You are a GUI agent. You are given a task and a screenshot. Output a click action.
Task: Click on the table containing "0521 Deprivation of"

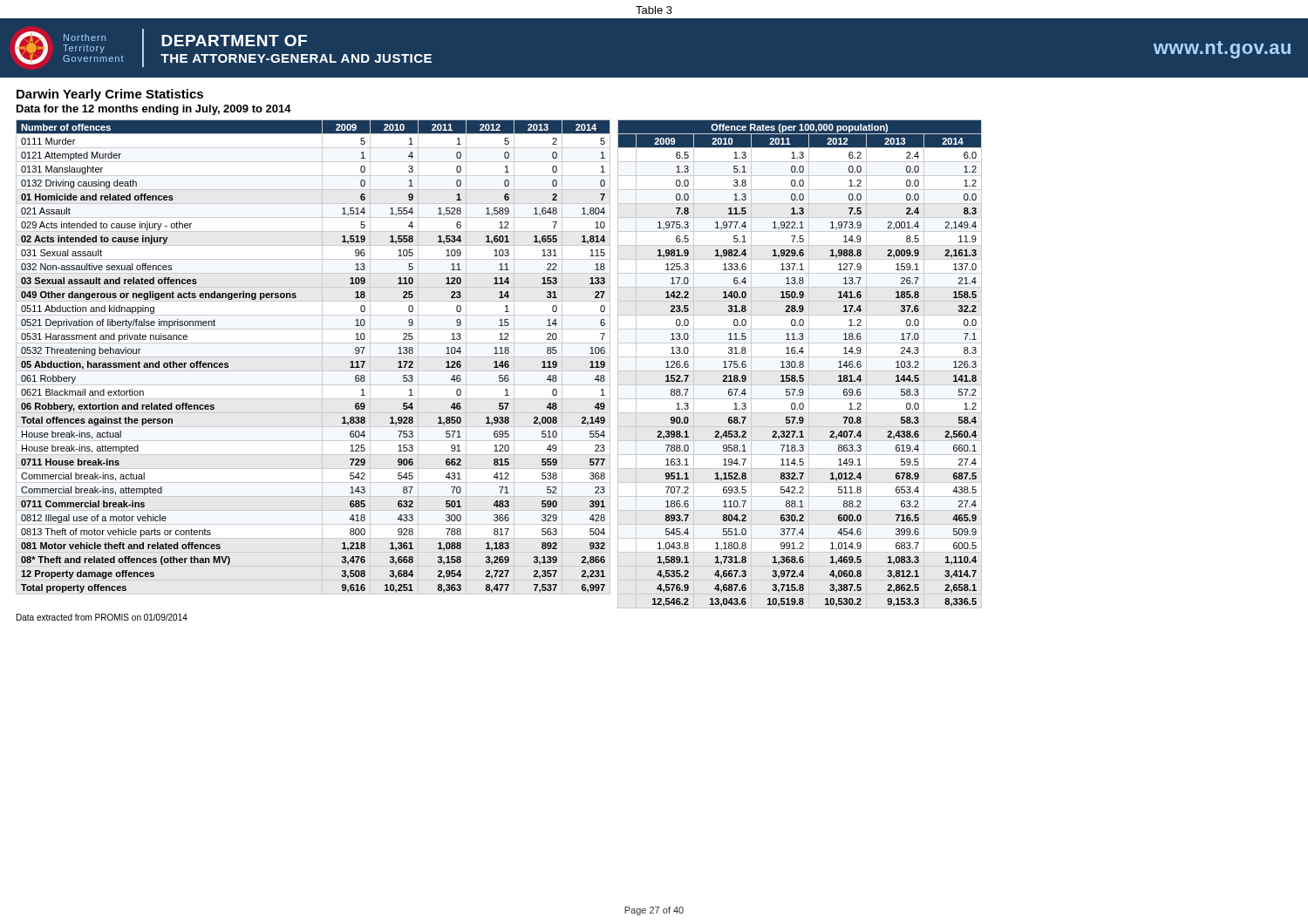coord(313,364)
